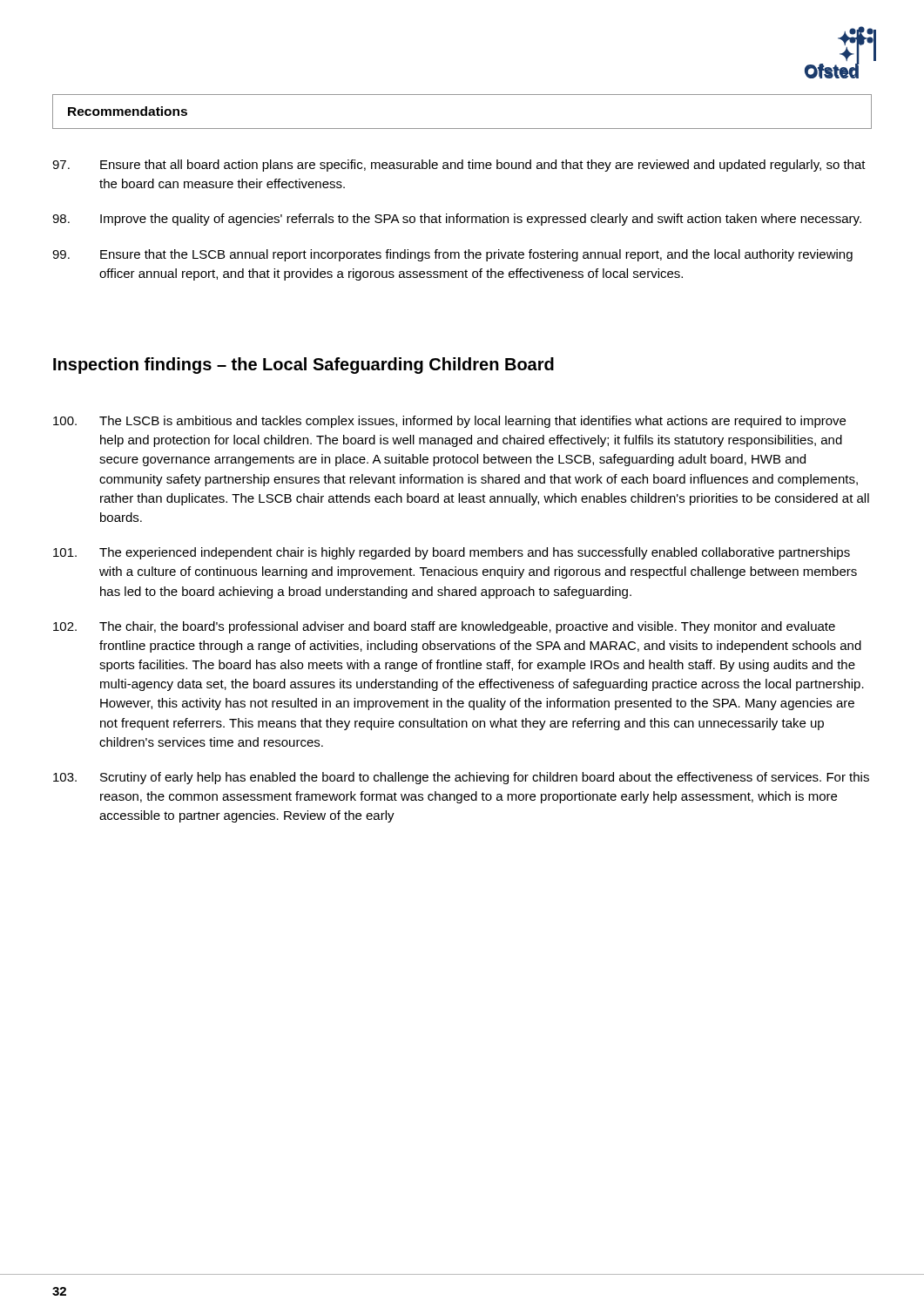Locate the list item that reads "100. The LSCB is ambitious"
924x1307 pixels.
point(462,469)
